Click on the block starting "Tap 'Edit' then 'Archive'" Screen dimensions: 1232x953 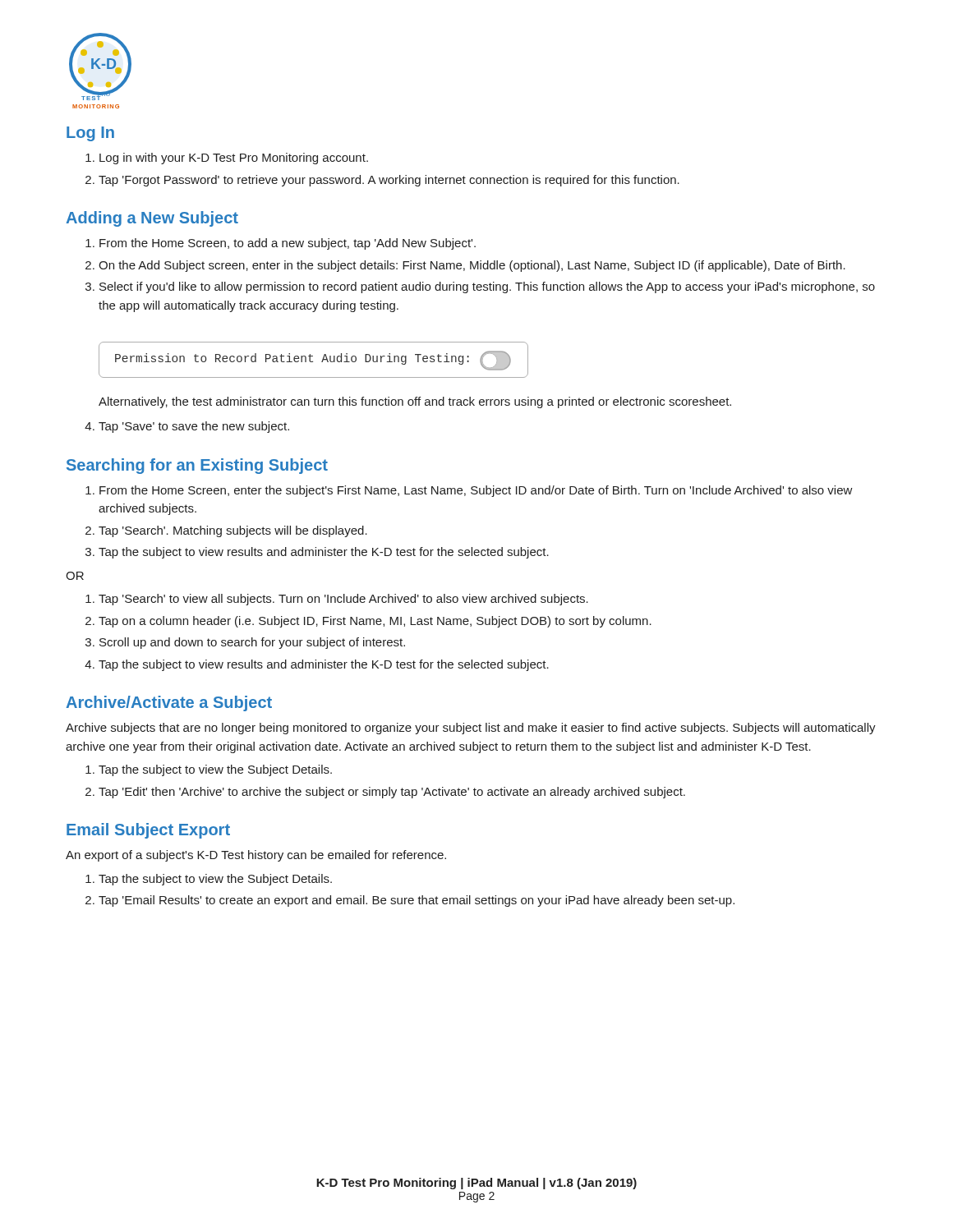(392, 791)
